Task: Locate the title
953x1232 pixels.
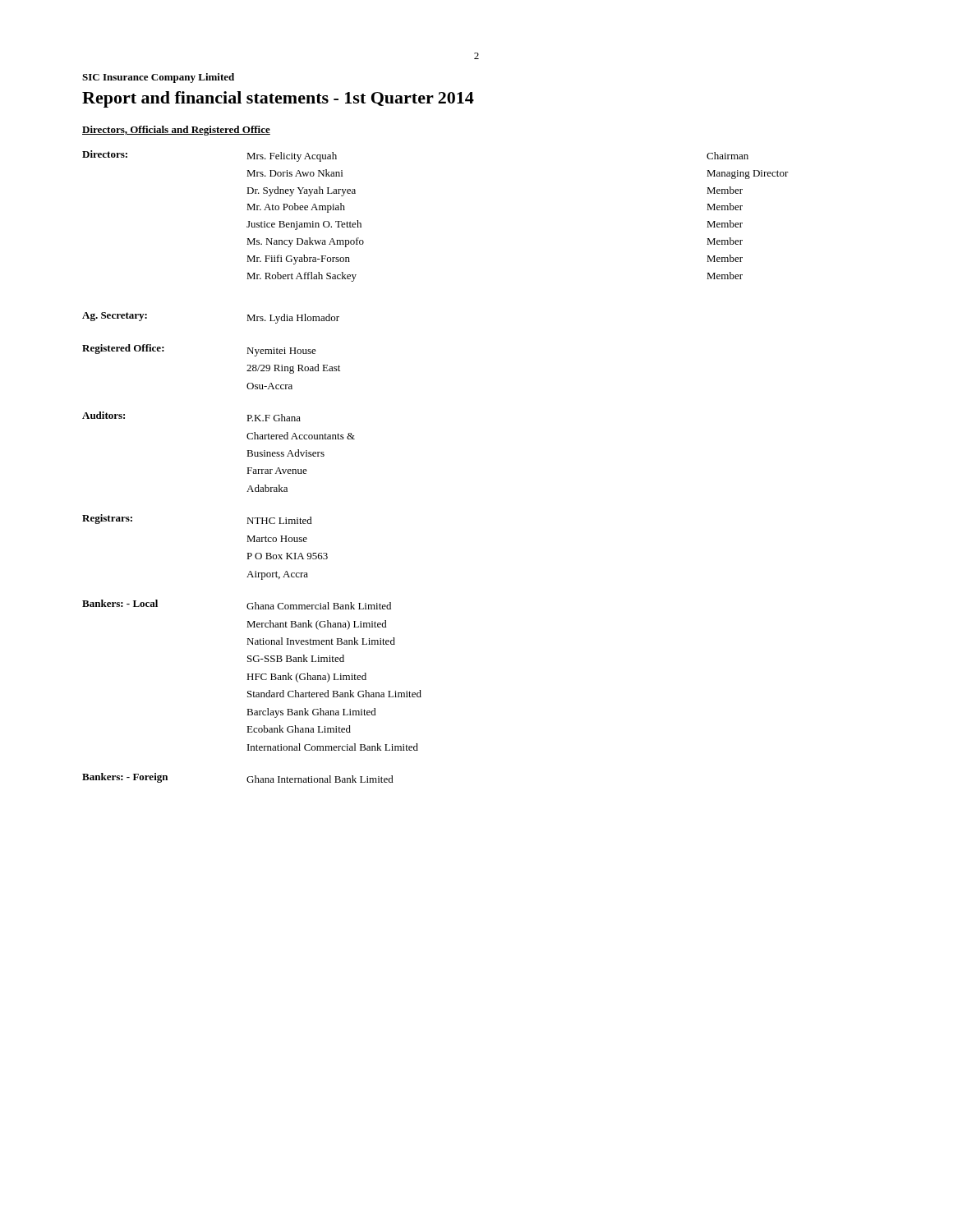Action: pyautogui.click(x=278, y=97)
